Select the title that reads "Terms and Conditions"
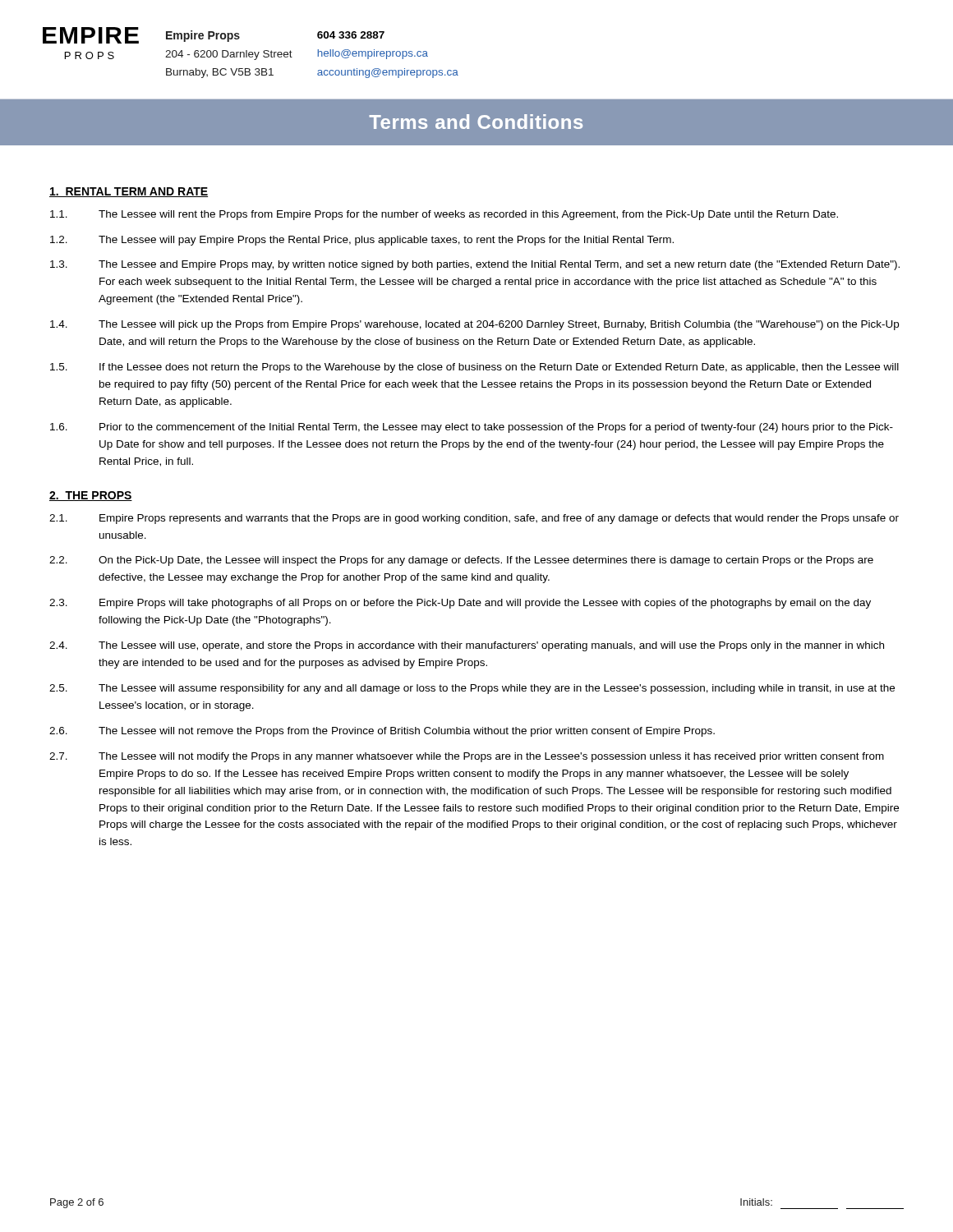Viewport: 953px width, 1232px height. click(476, 122)
